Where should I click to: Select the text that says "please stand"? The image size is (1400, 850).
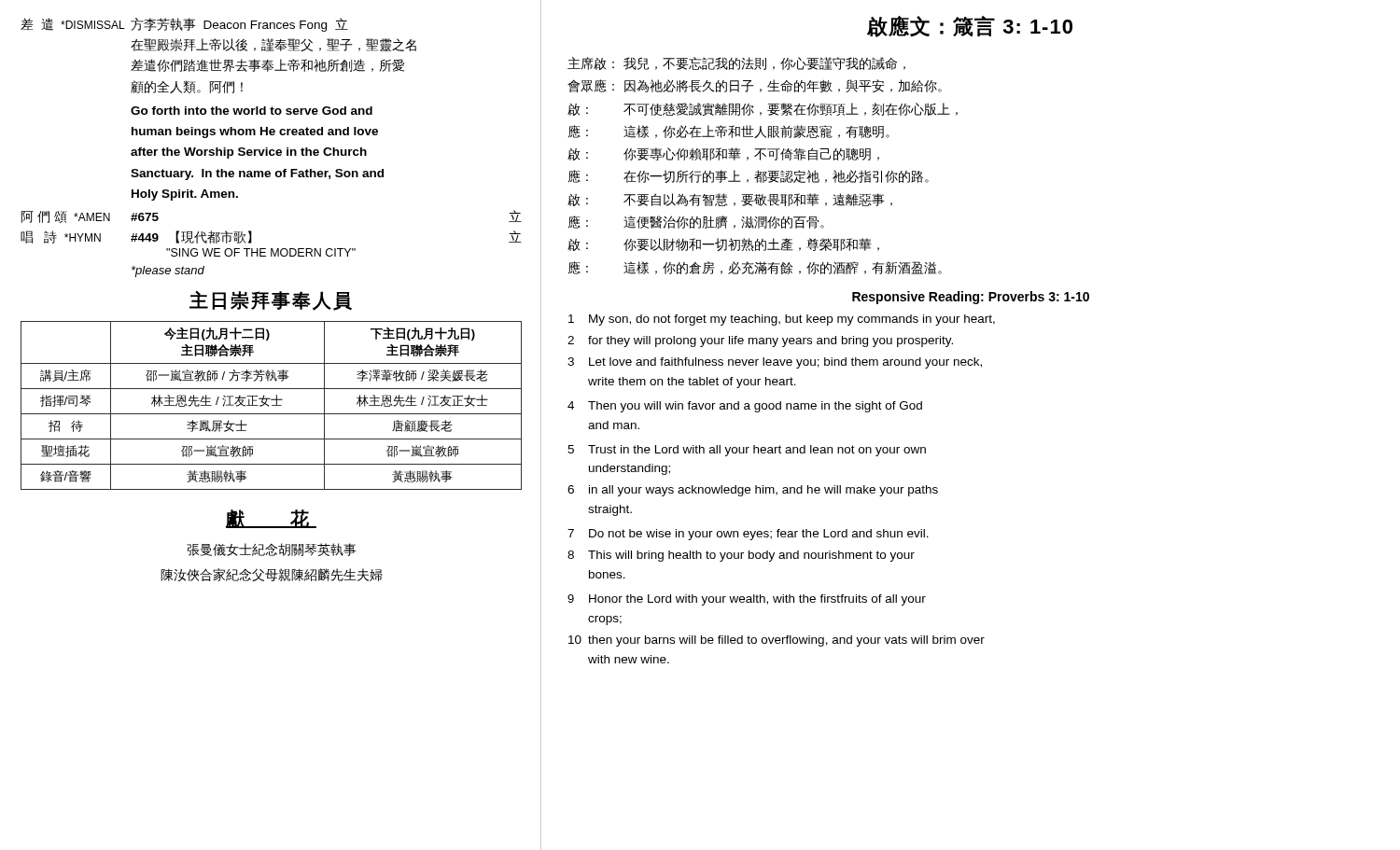coord(167,270)
